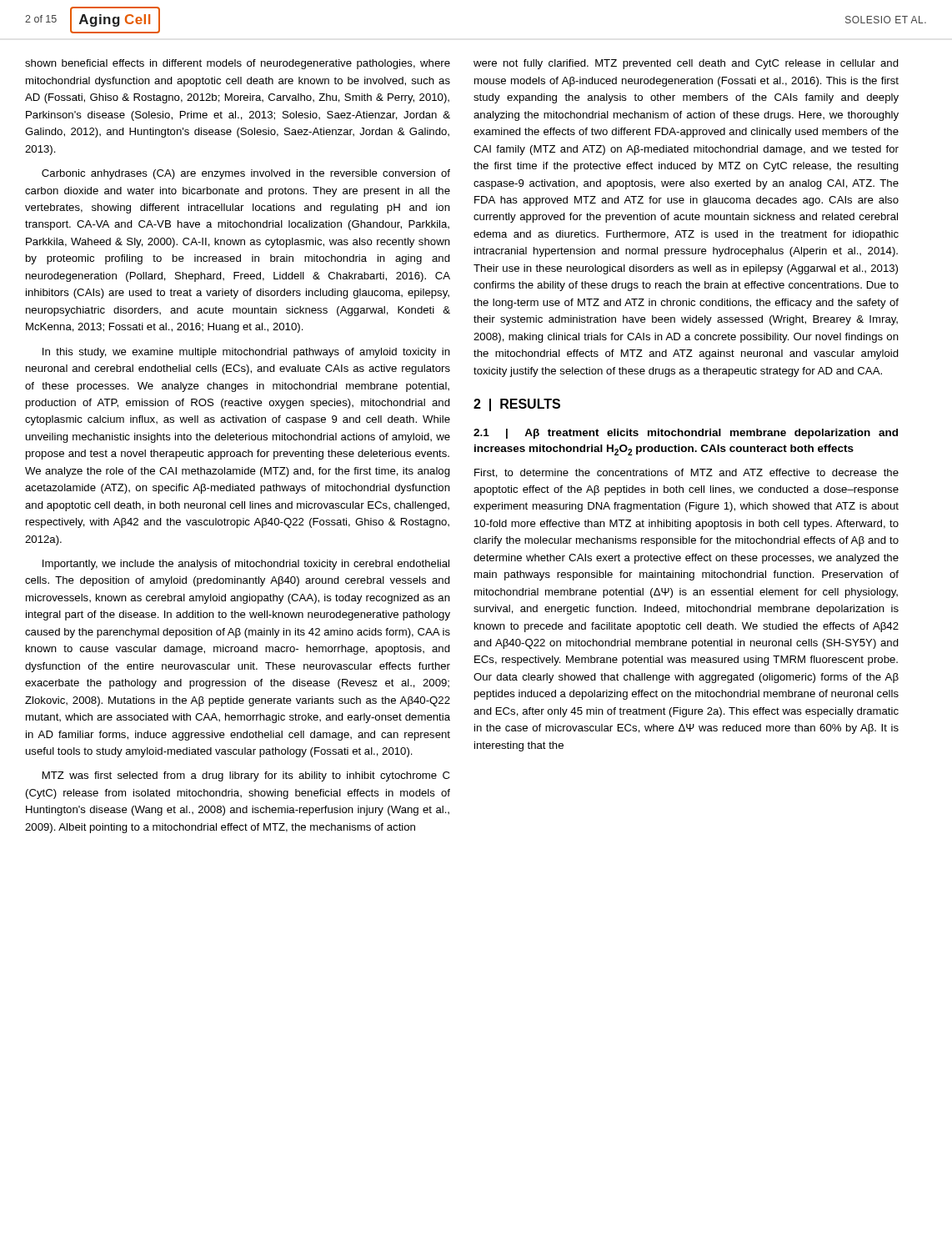Locate the text block that reads "First, to determine the concentrations"
Screen dimensions: 1251x952
(686, 609)
